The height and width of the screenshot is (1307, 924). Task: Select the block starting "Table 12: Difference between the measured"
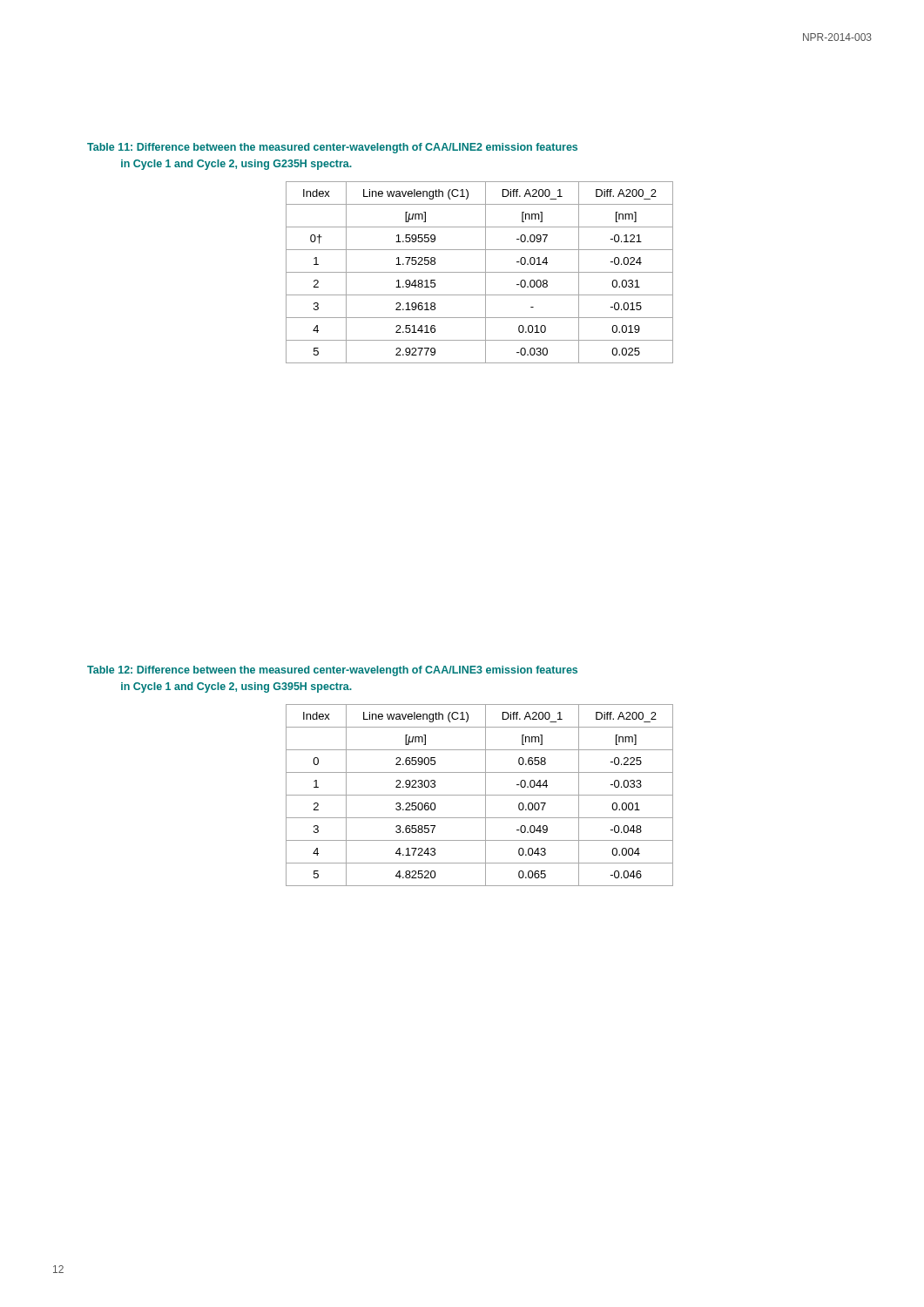(479, 774)
